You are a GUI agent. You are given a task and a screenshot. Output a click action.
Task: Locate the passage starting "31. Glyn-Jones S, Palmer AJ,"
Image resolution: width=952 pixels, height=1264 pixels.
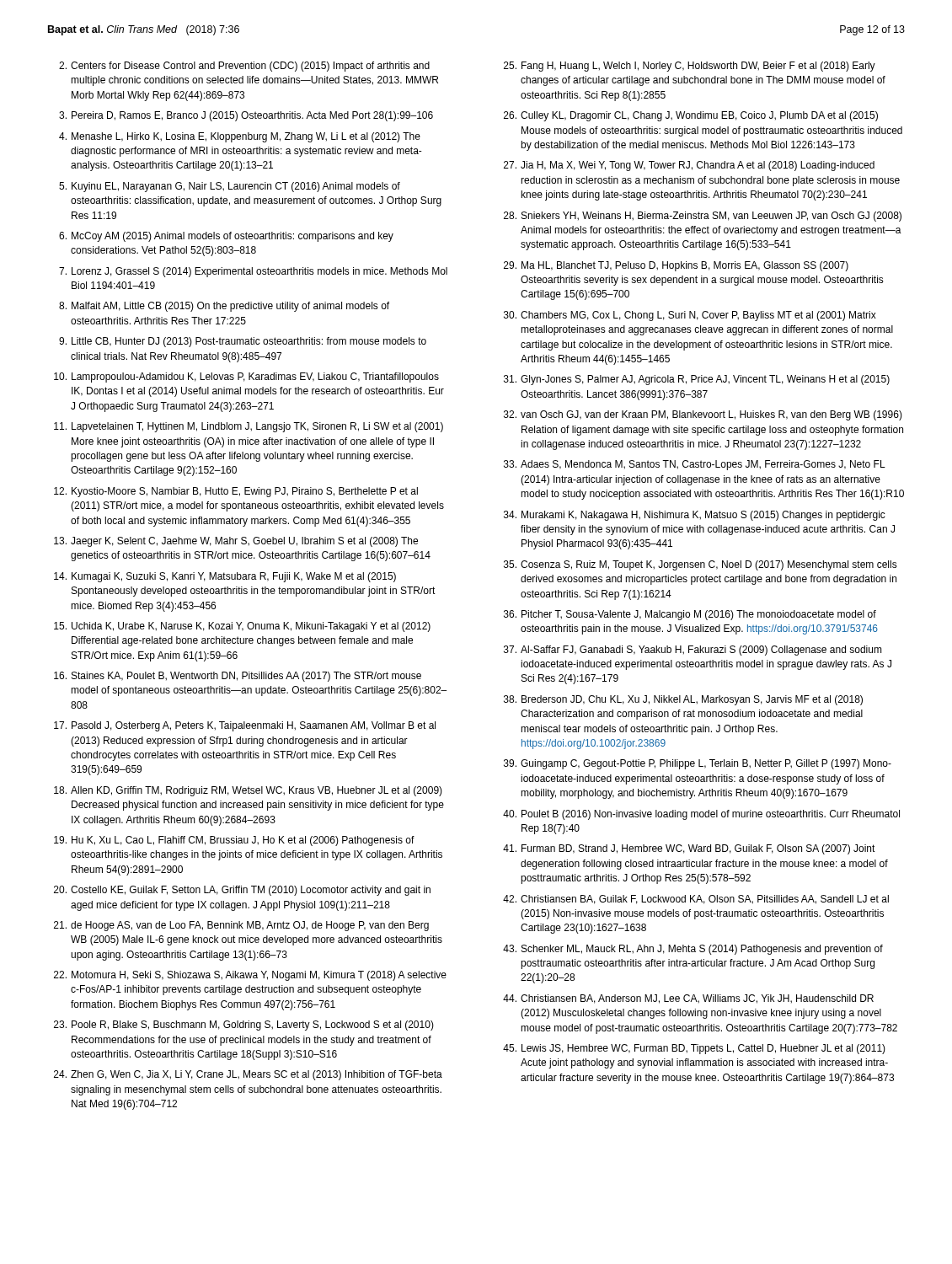click(701, 387)
